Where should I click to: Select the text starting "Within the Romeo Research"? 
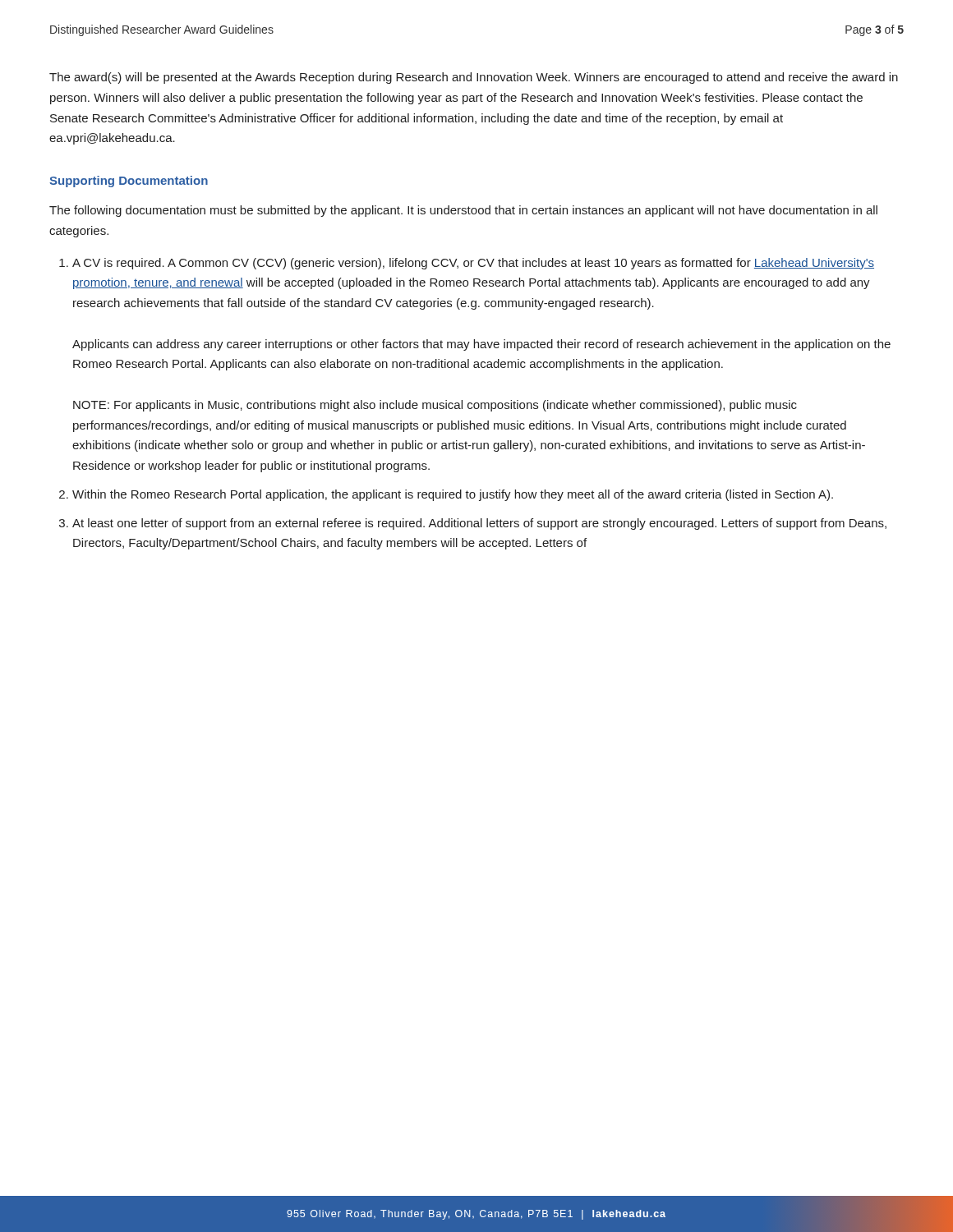pyautogui.click(x=453, y=494)
